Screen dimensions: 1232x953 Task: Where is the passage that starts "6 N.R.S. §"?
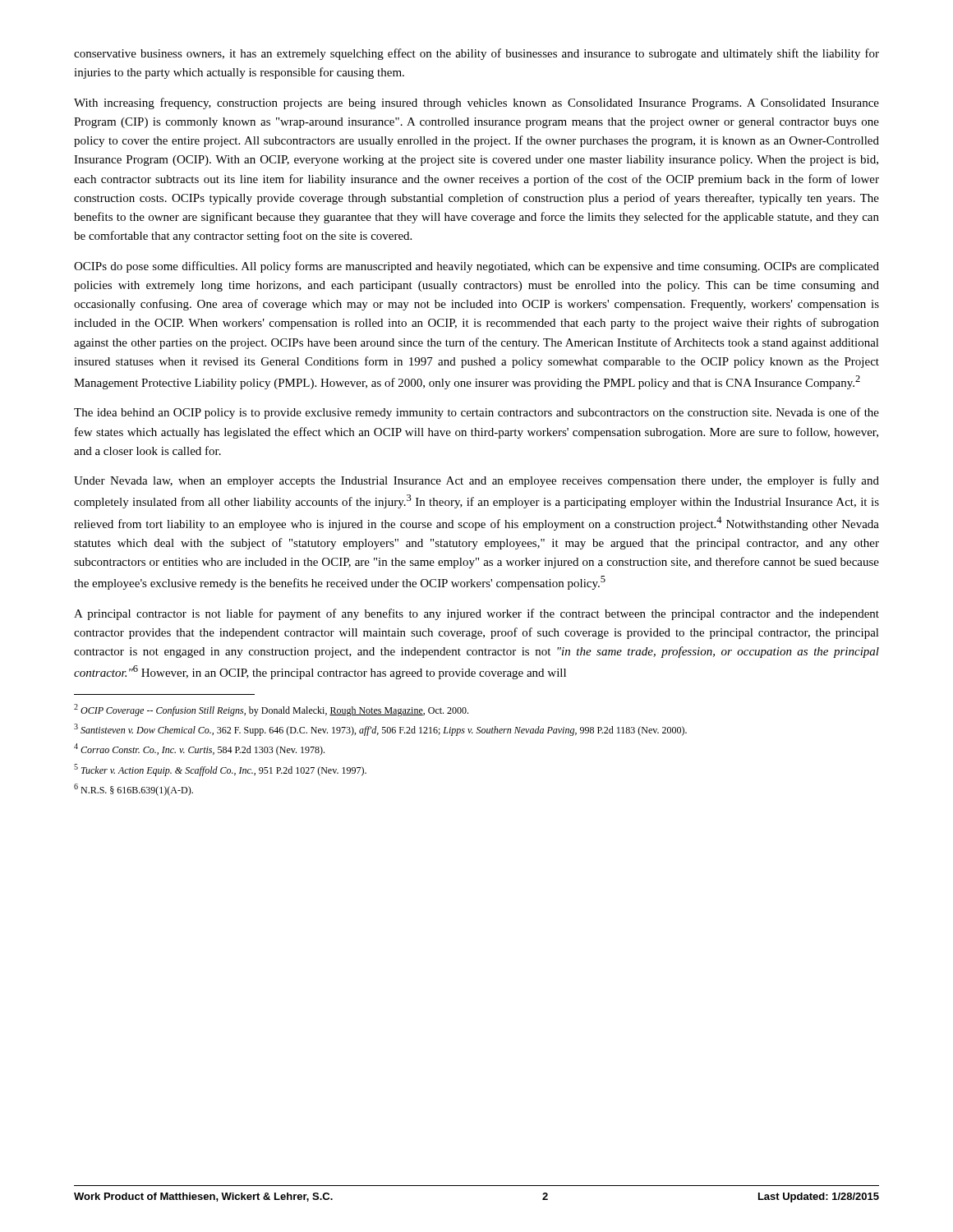coord(134,790)
